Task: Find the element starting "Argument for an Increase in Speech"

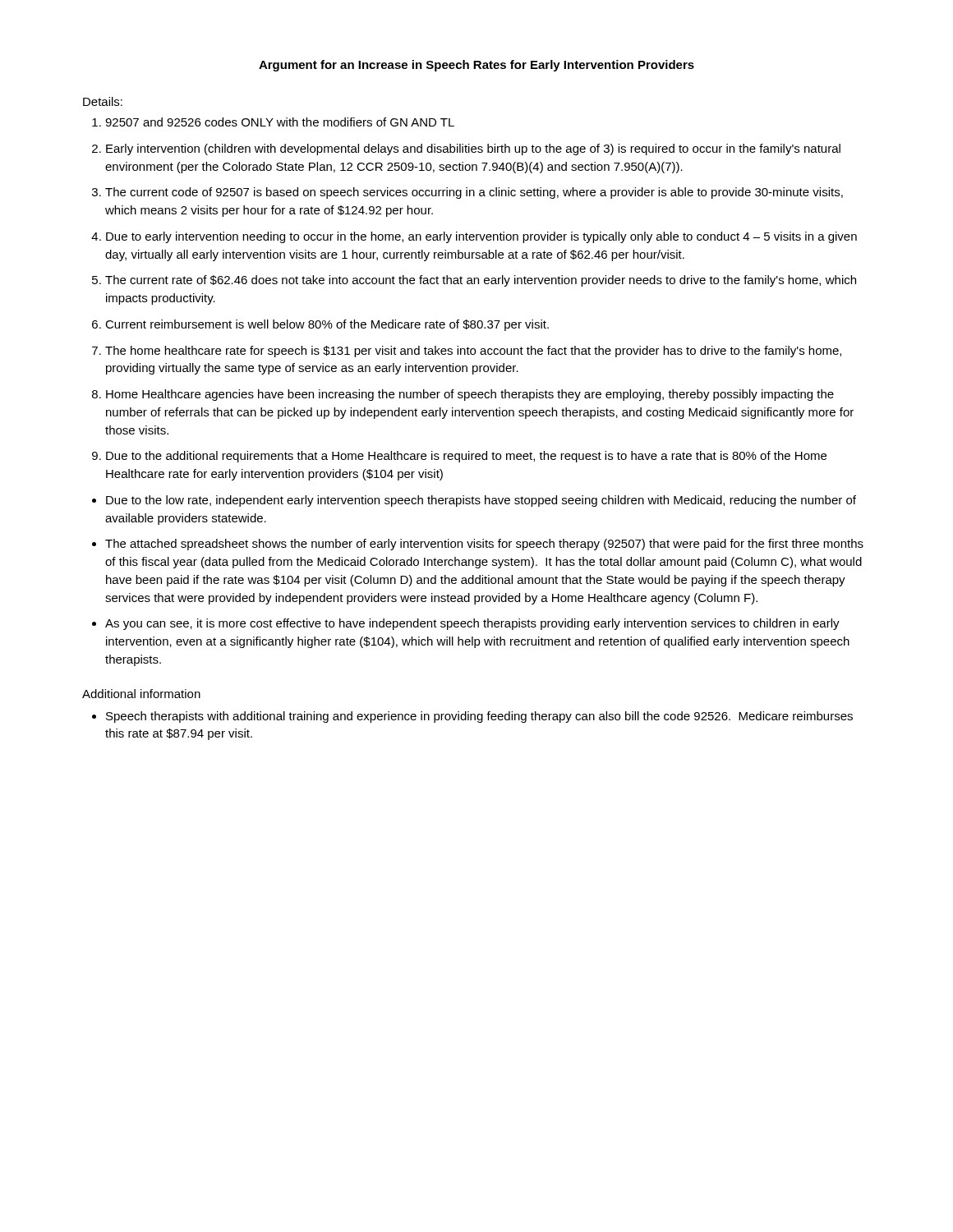Action: tap(476, 64)
